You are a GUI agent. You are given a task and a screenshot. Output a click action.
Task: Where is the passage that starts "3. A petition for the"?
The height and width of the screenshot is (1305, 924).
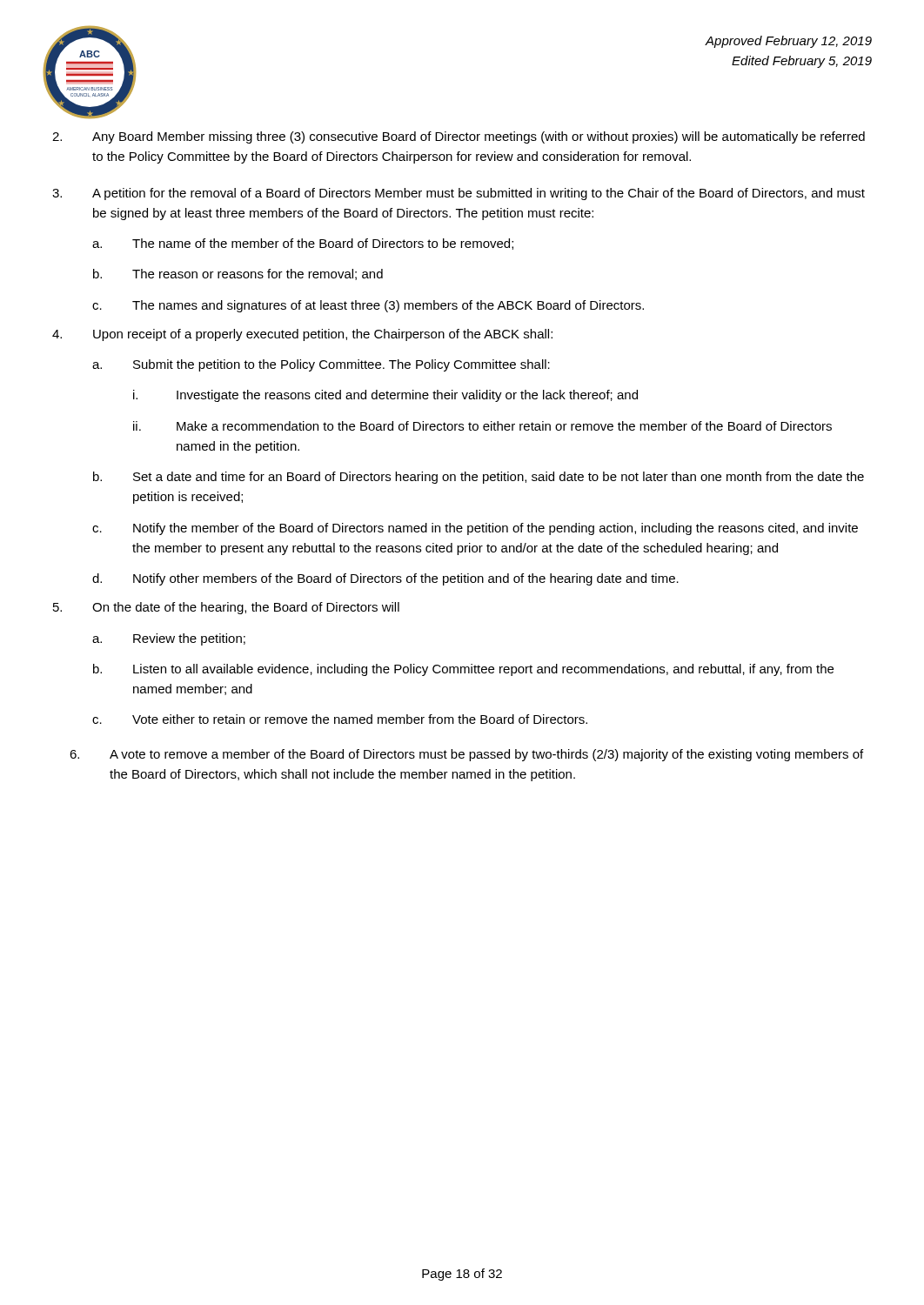pyautogui.click(x=462, y=203)
